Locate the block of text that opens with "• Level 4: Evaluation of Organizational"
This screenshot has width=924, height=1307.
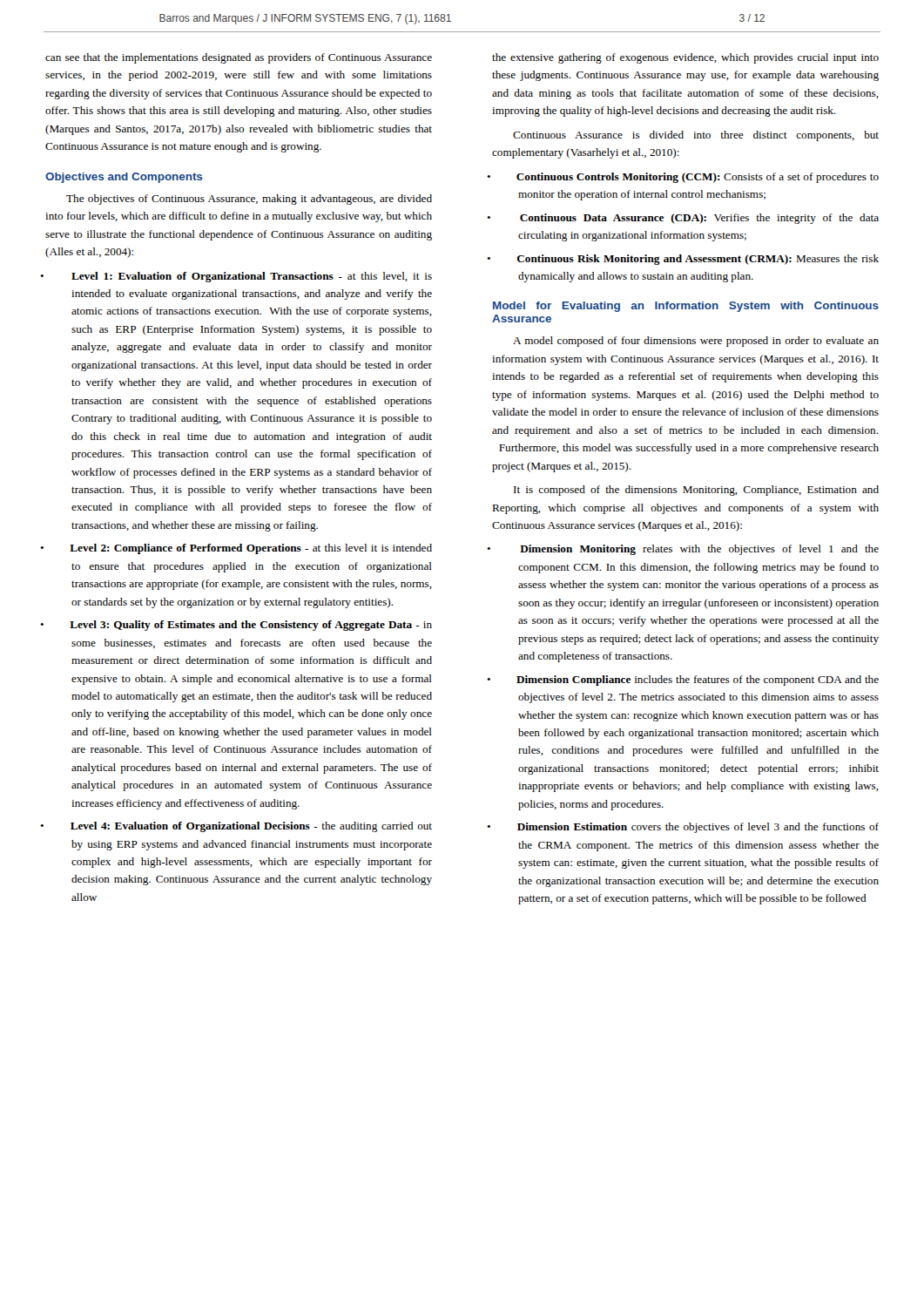click(239, 860)
